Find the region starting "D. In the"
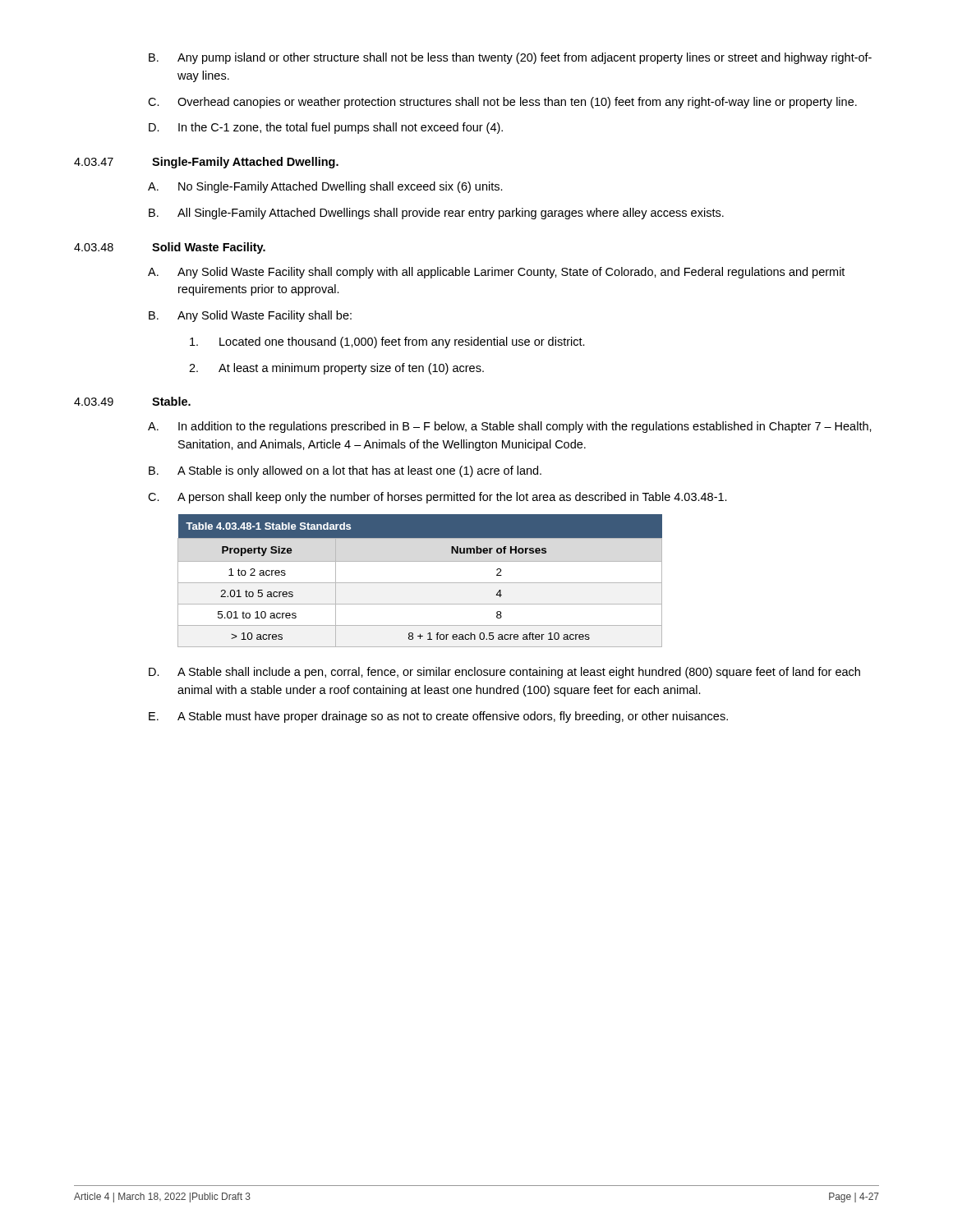Viewport: 953px width, 1232px height. click(513, 128)
